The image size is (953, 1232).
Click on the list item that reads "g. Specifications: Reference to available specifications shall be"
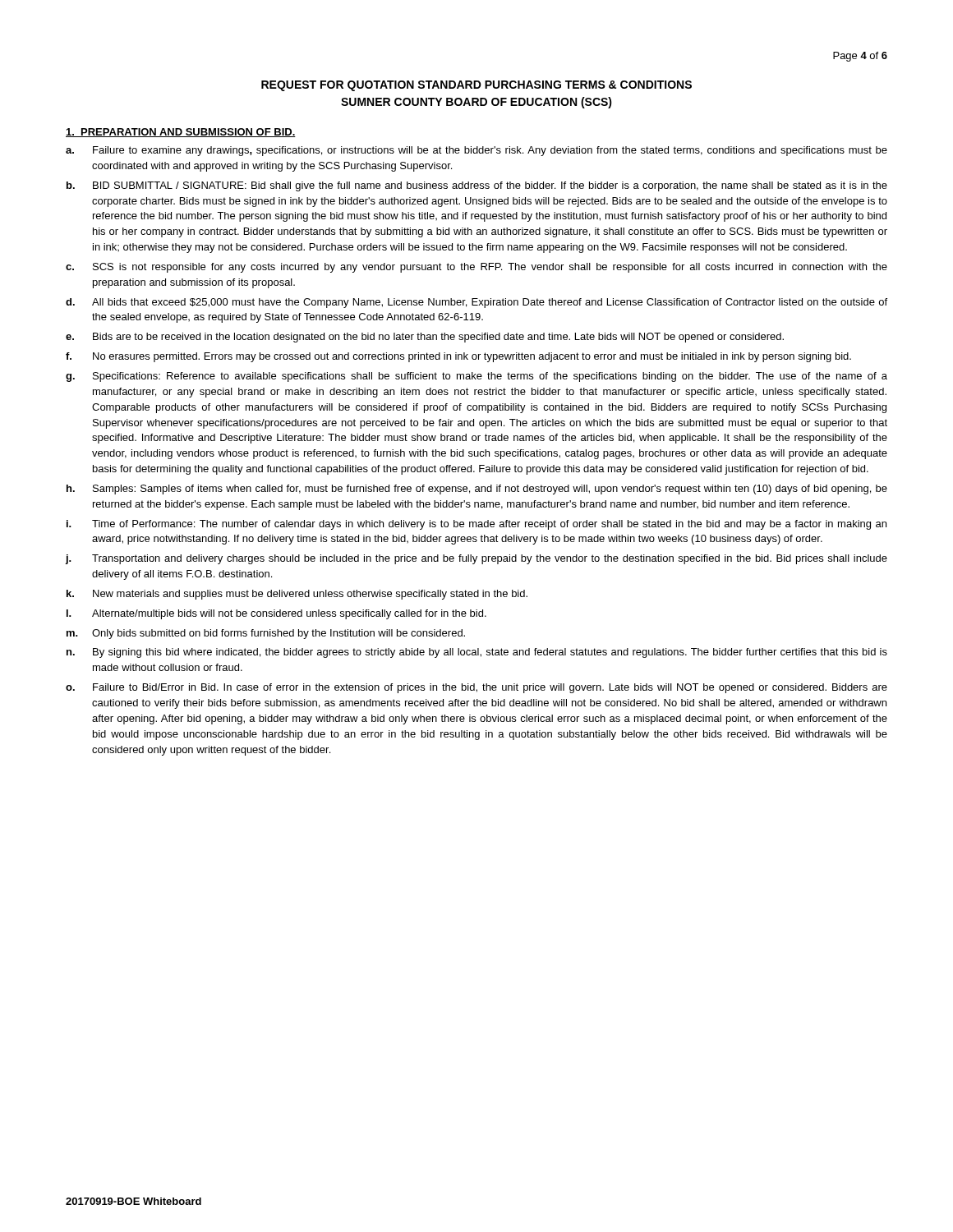[476, 423]
